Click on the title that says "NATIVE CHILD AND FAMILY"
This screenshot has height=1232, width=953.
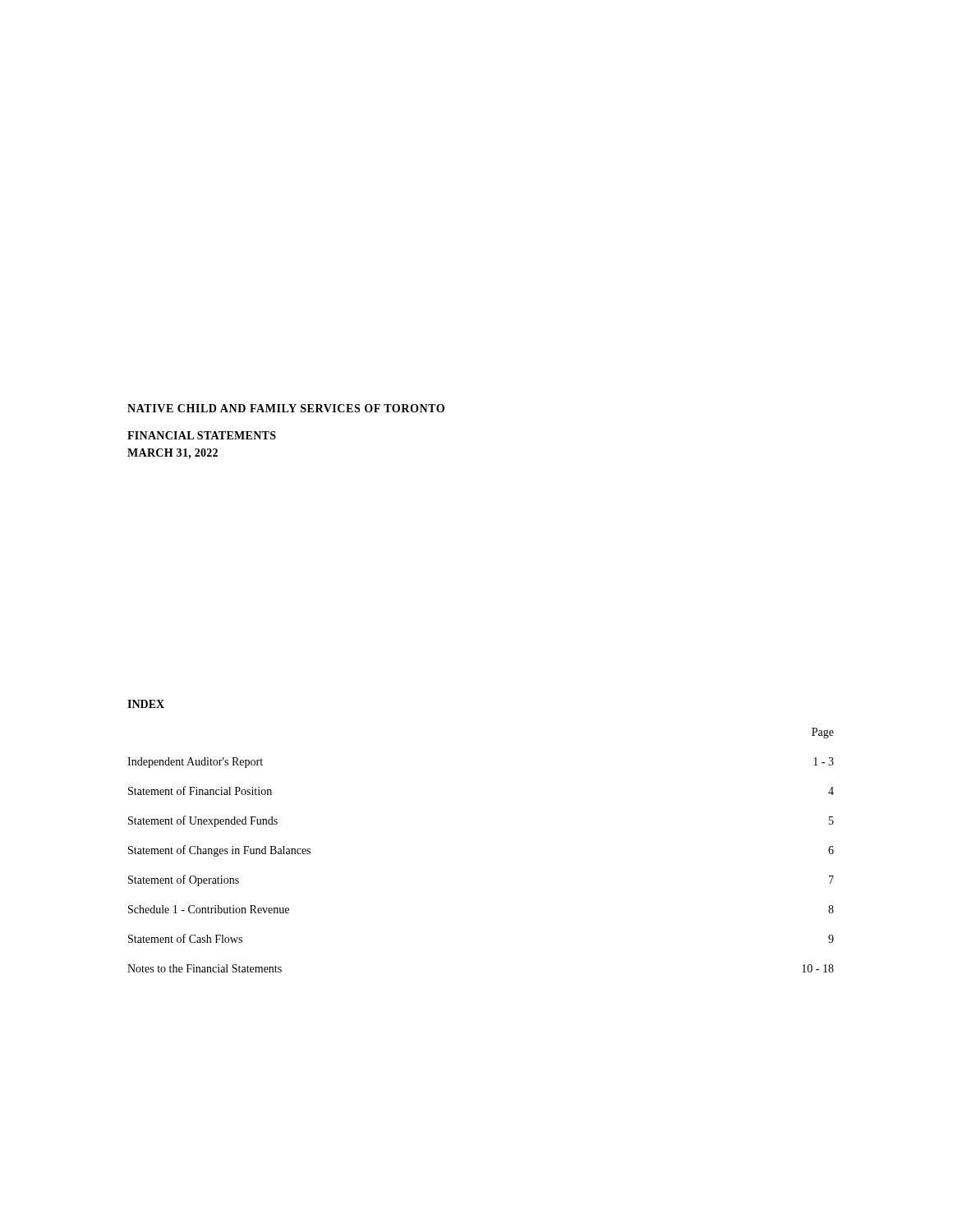coord(286,409)
